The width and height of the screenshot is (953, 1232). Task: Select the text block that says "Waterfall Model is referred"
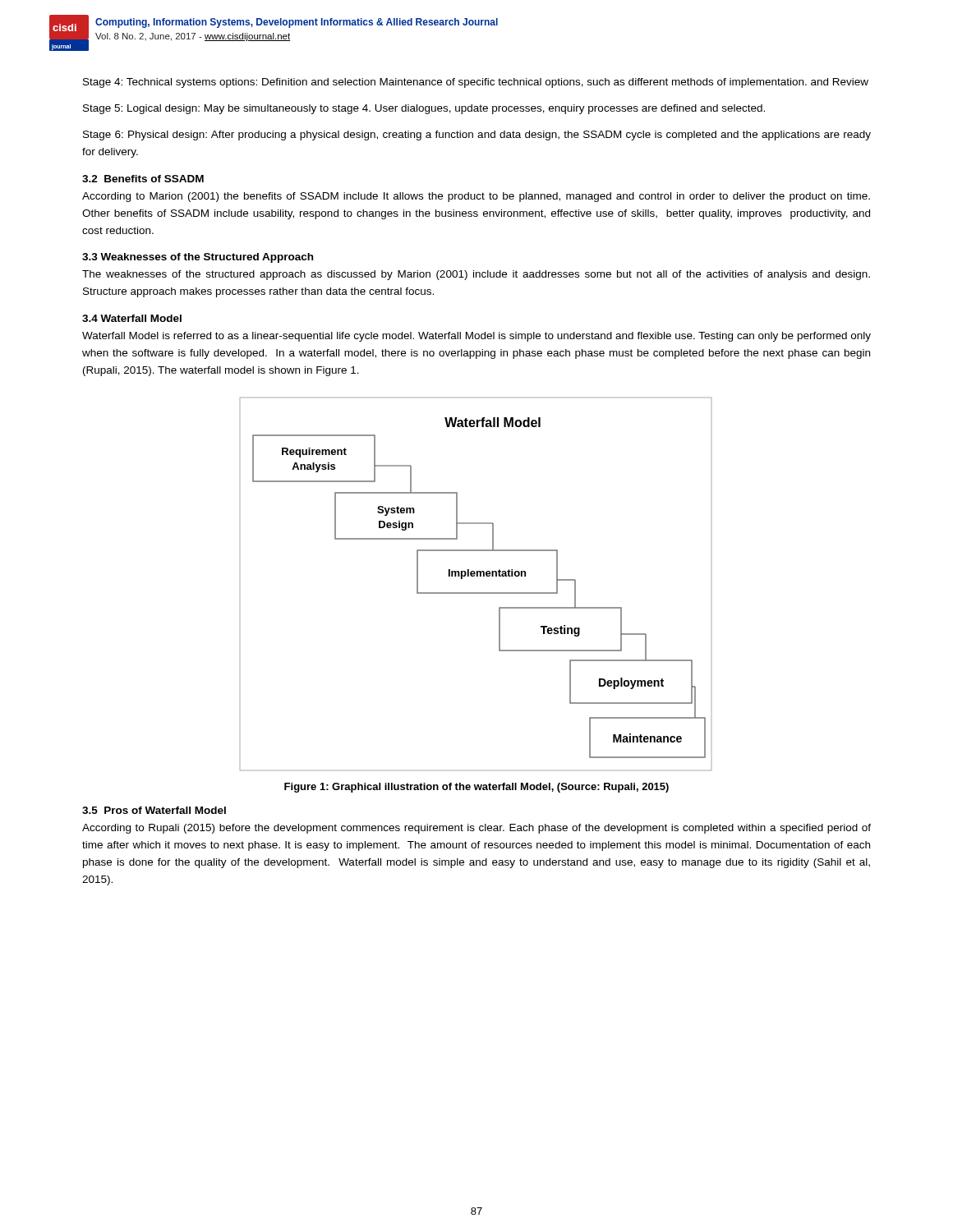click(476, 353)
